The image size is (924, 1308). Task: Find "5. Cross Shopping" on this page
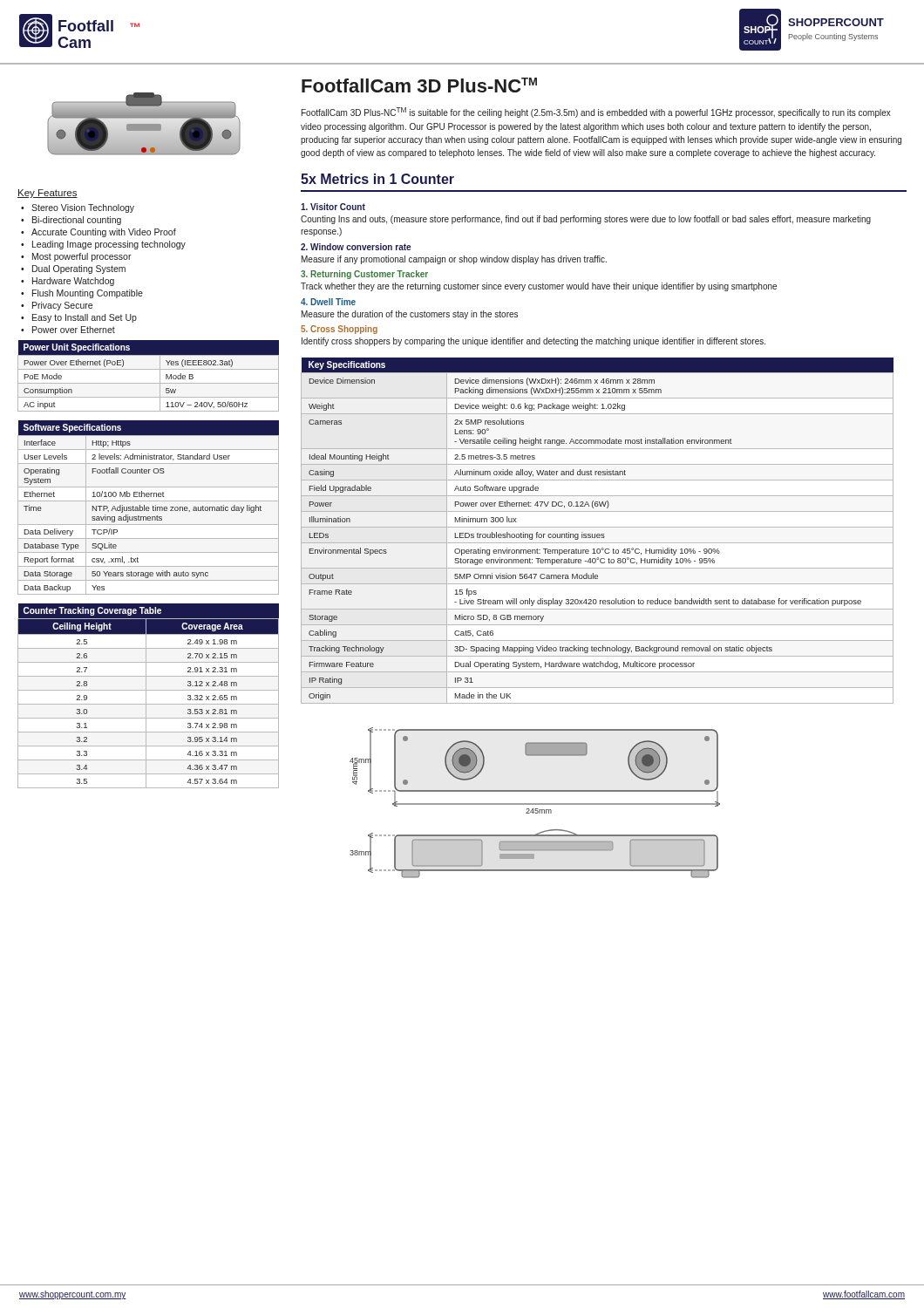[x=339, y=329]
